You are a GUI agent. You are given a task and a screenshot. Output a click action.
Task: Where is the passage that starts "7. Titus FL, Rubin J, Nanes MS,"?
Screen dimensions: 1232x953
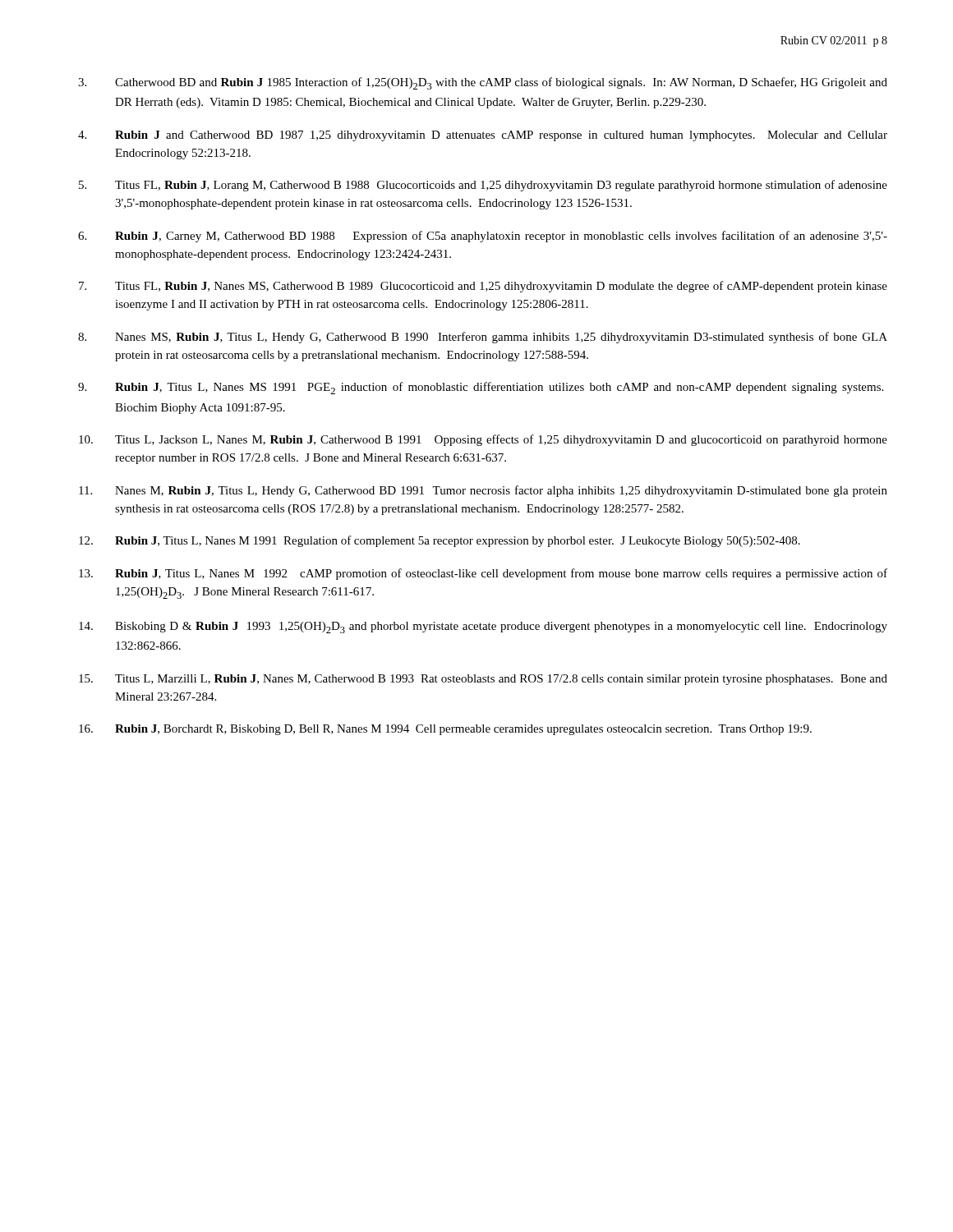pos(483,296)
